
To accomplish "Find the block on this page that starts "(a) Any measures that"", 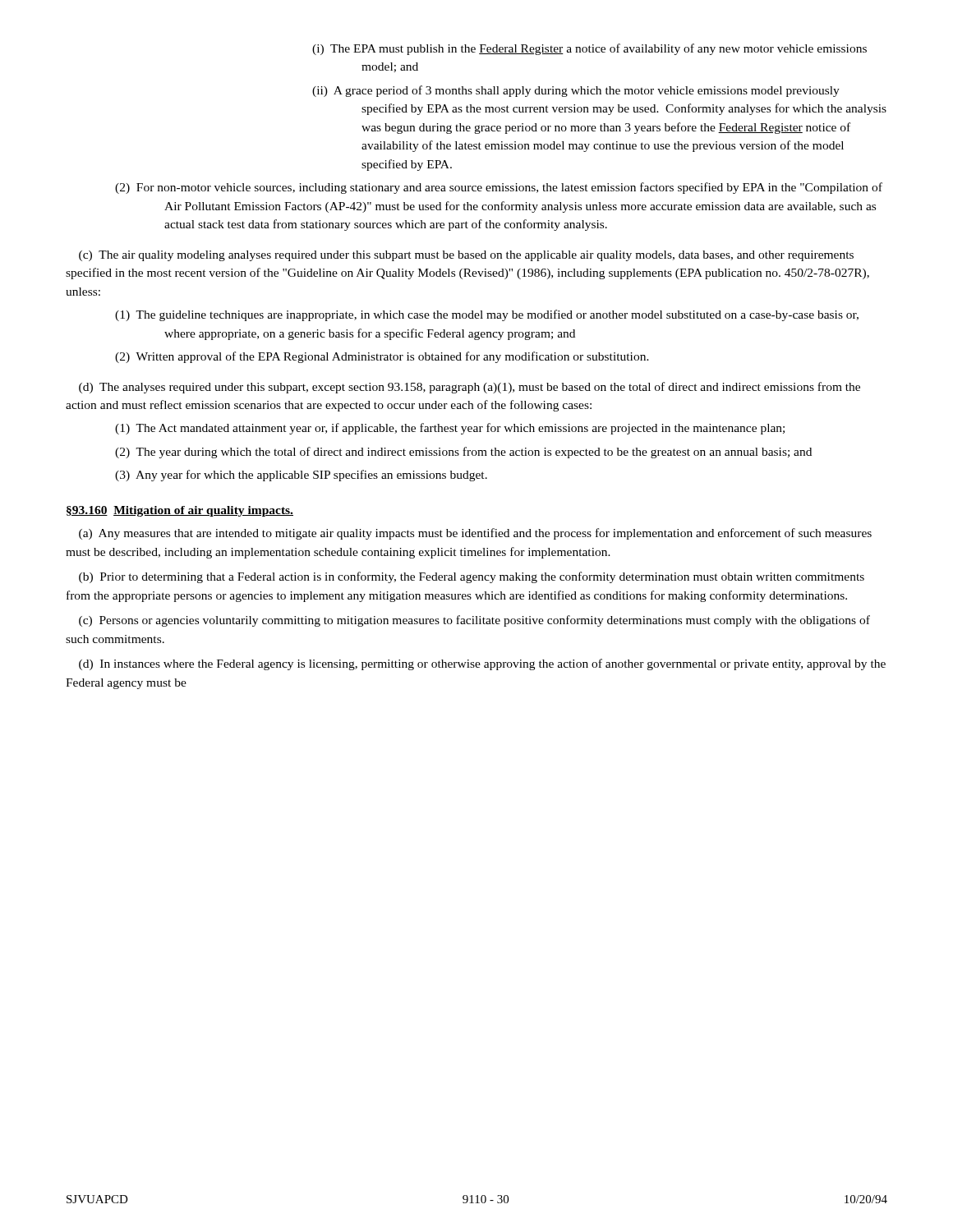I will click(x=476, y=543).
